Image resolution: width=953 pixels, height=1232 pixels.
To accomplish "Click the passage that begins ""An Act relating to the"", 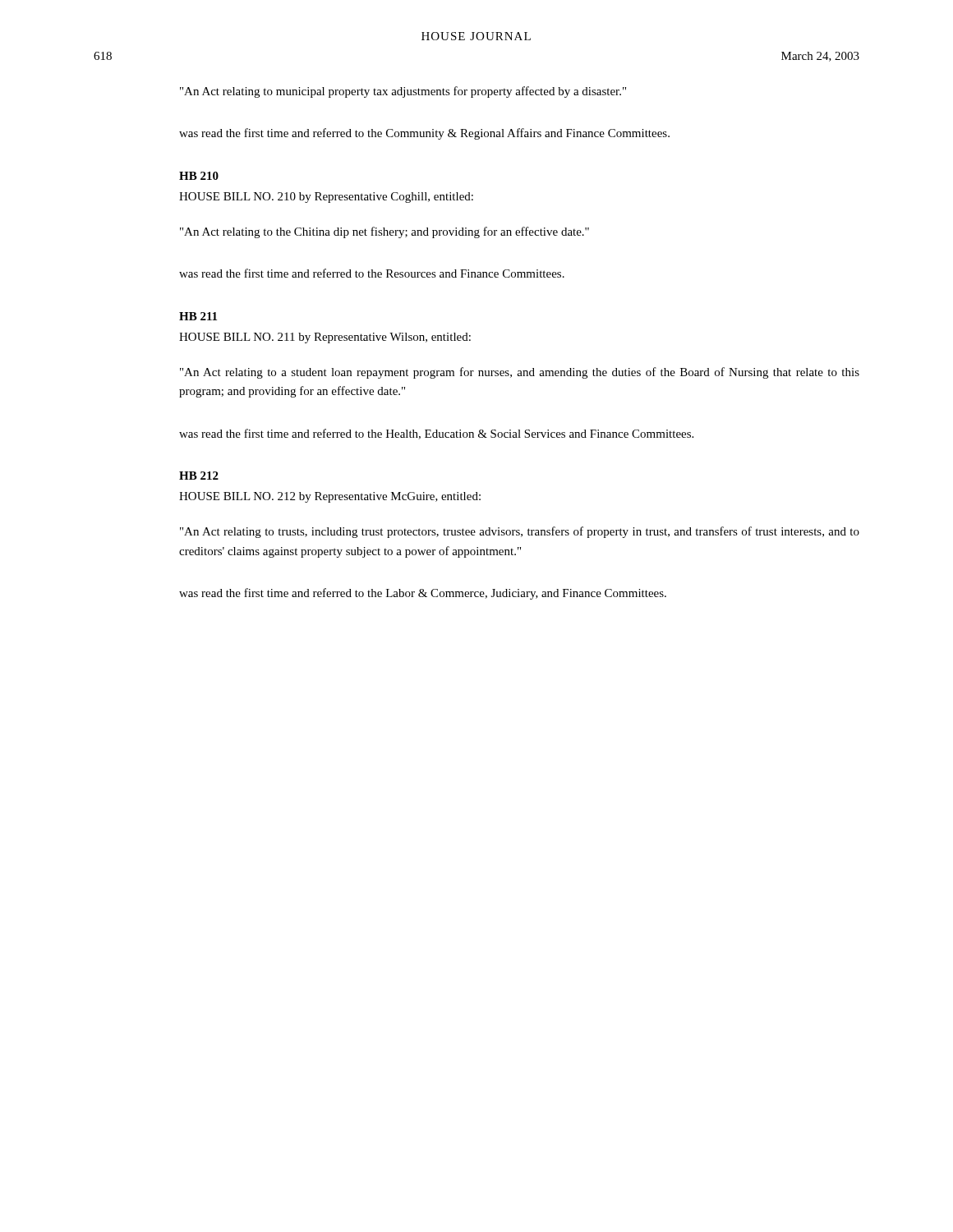I will [384, 232].
